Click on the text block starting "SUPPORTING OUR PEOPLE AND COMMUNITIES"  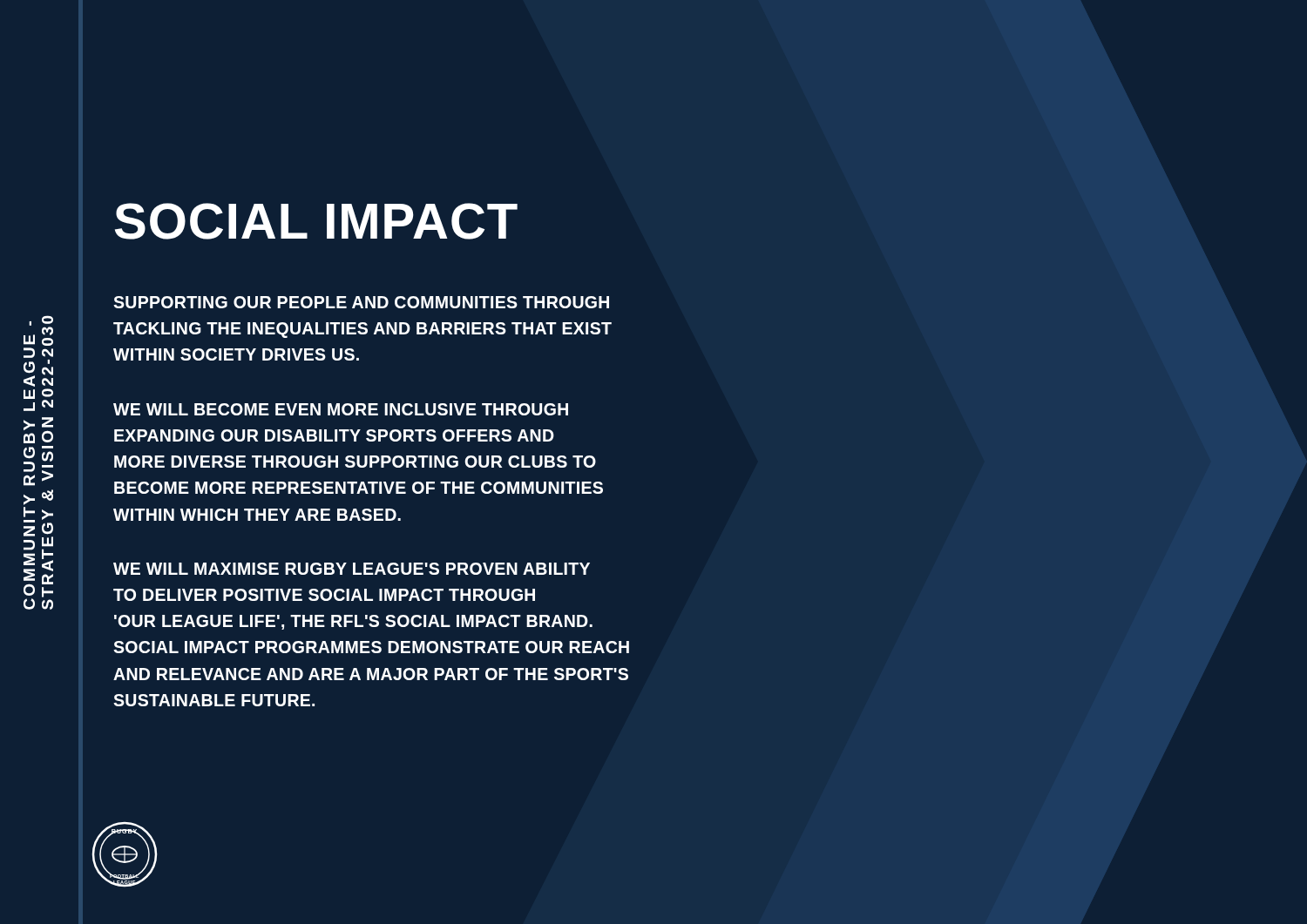(x=363, y=329)
